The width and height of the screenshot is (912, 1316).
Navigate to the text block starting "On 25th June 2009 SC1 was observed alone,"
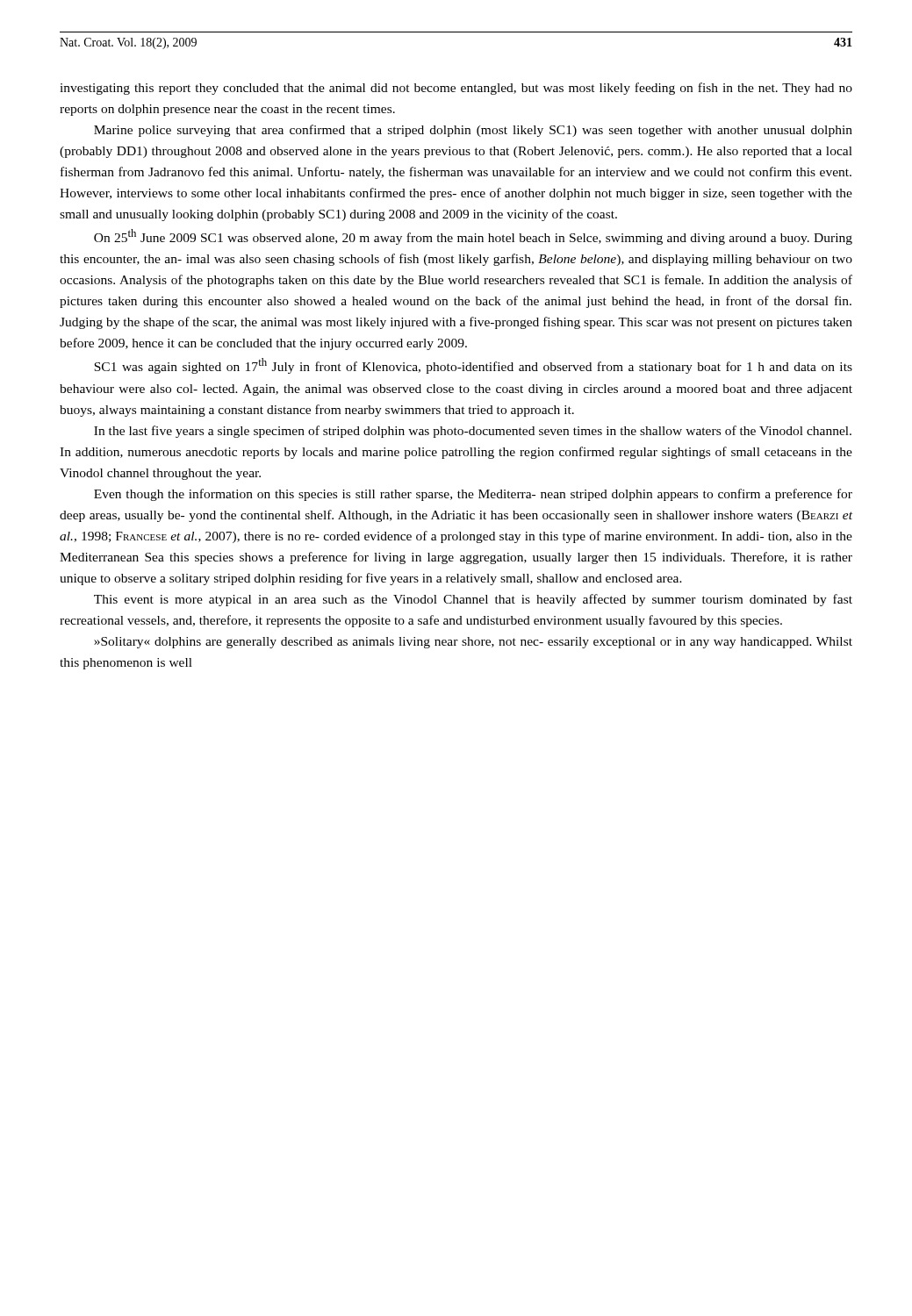[456, 289]
